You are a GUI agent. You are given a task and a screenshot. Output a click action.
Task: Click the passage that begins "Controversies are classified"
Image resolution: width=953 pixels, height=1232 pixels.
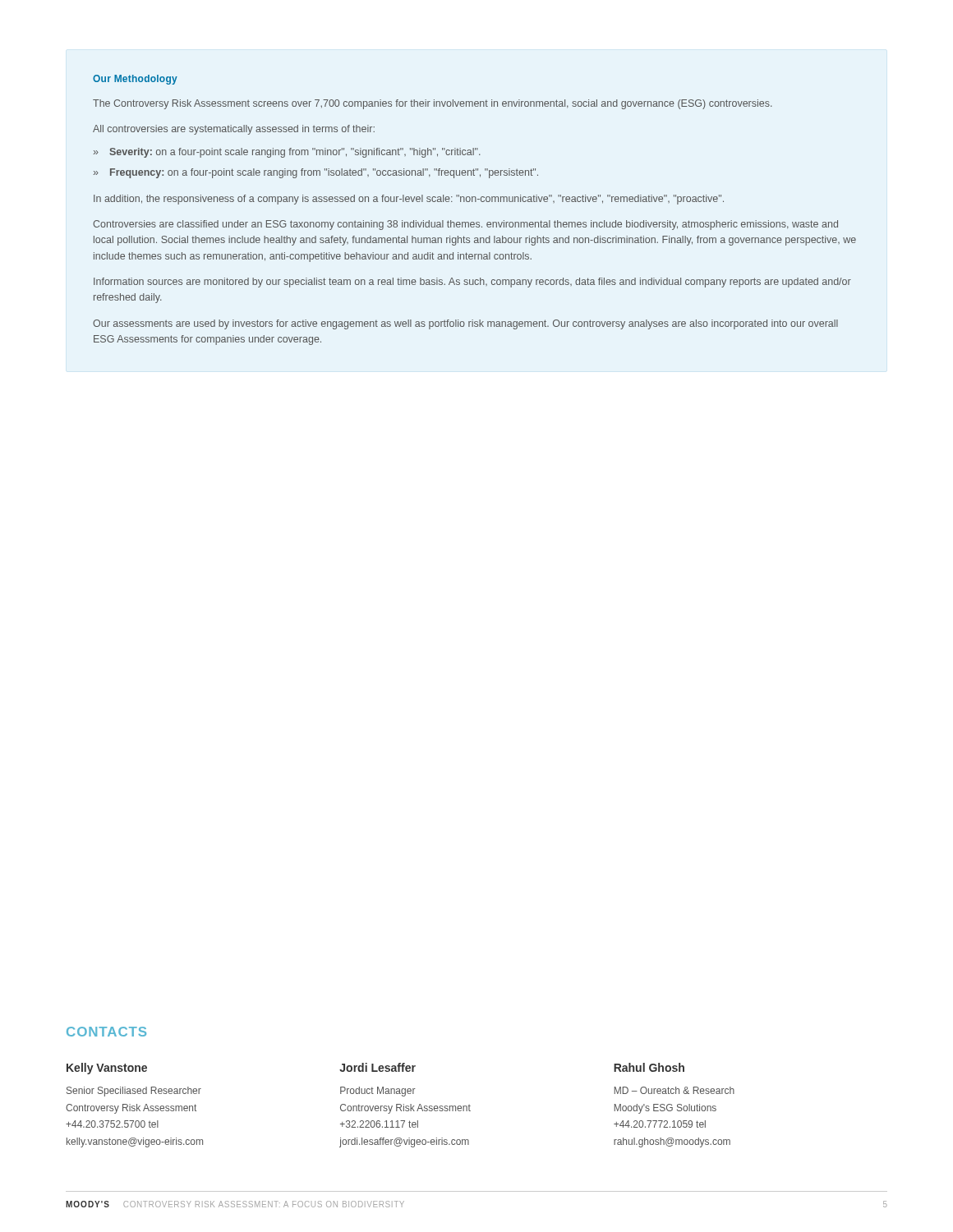tap(475, 240)
